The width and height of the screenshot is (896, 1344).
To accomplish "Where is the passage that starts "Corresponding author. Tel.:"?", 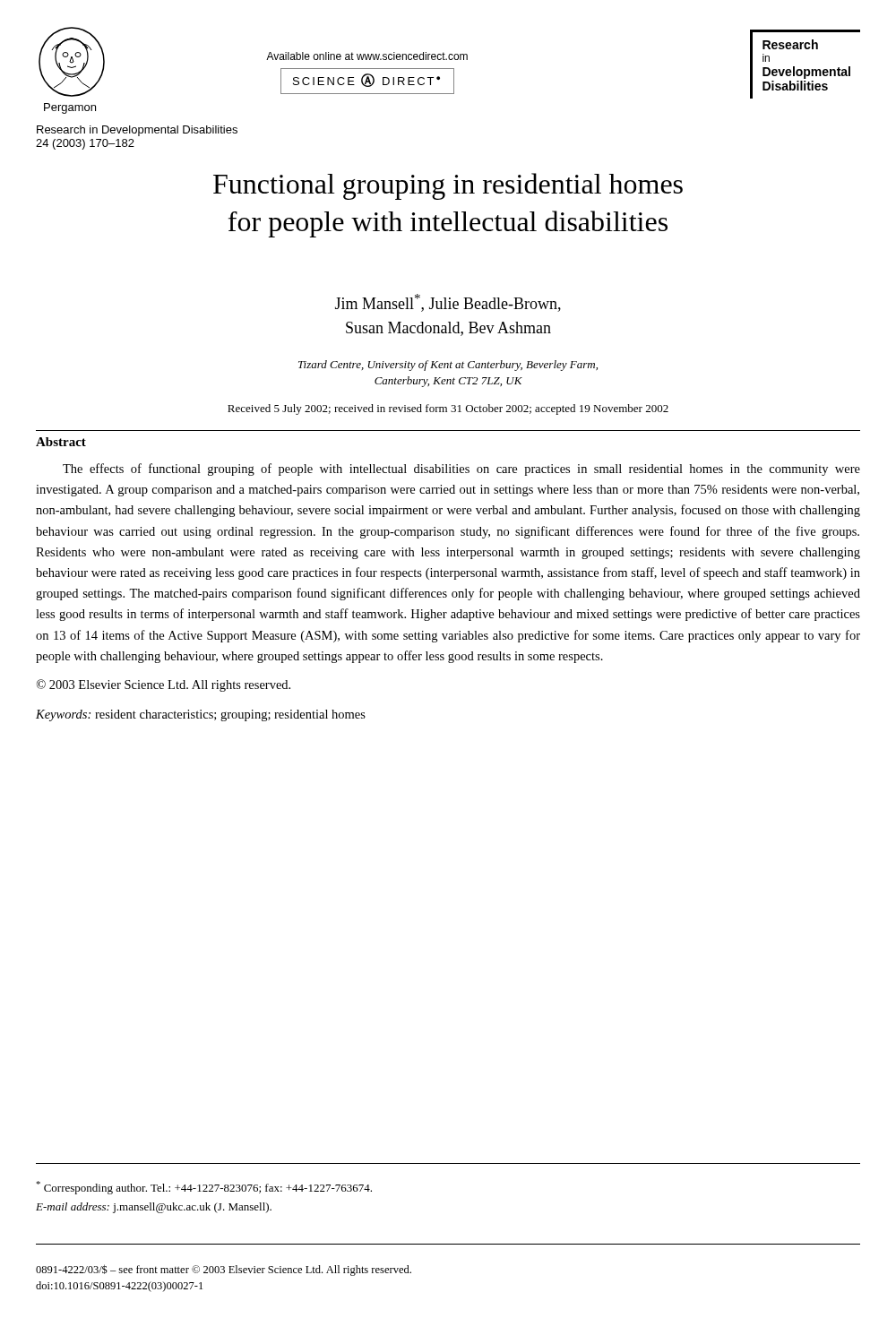I will [x=204, y=1188].
